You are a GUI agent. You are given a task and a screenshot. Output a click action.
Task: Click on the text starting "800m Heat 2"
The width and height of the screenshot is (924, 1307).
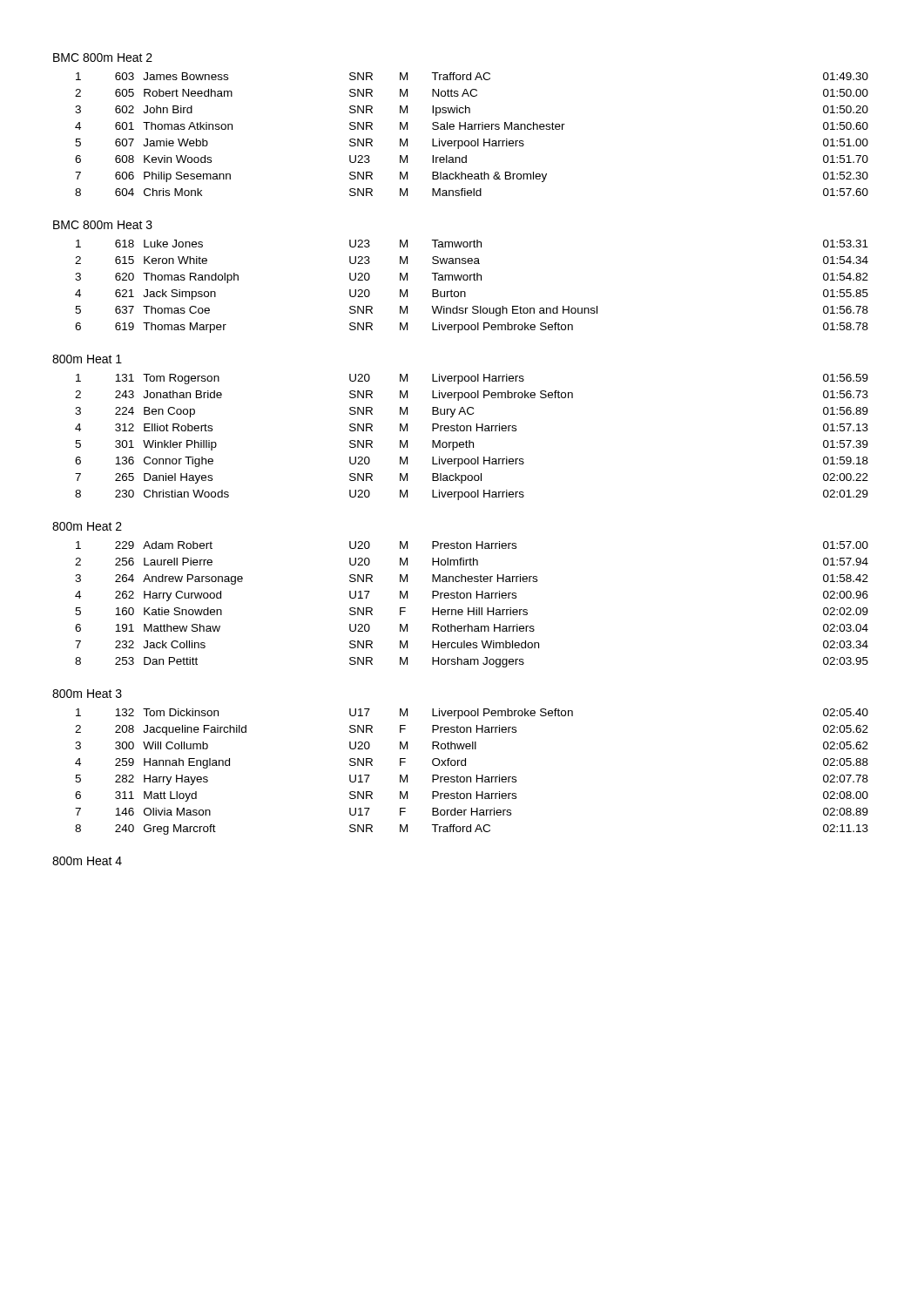(87, 526)
